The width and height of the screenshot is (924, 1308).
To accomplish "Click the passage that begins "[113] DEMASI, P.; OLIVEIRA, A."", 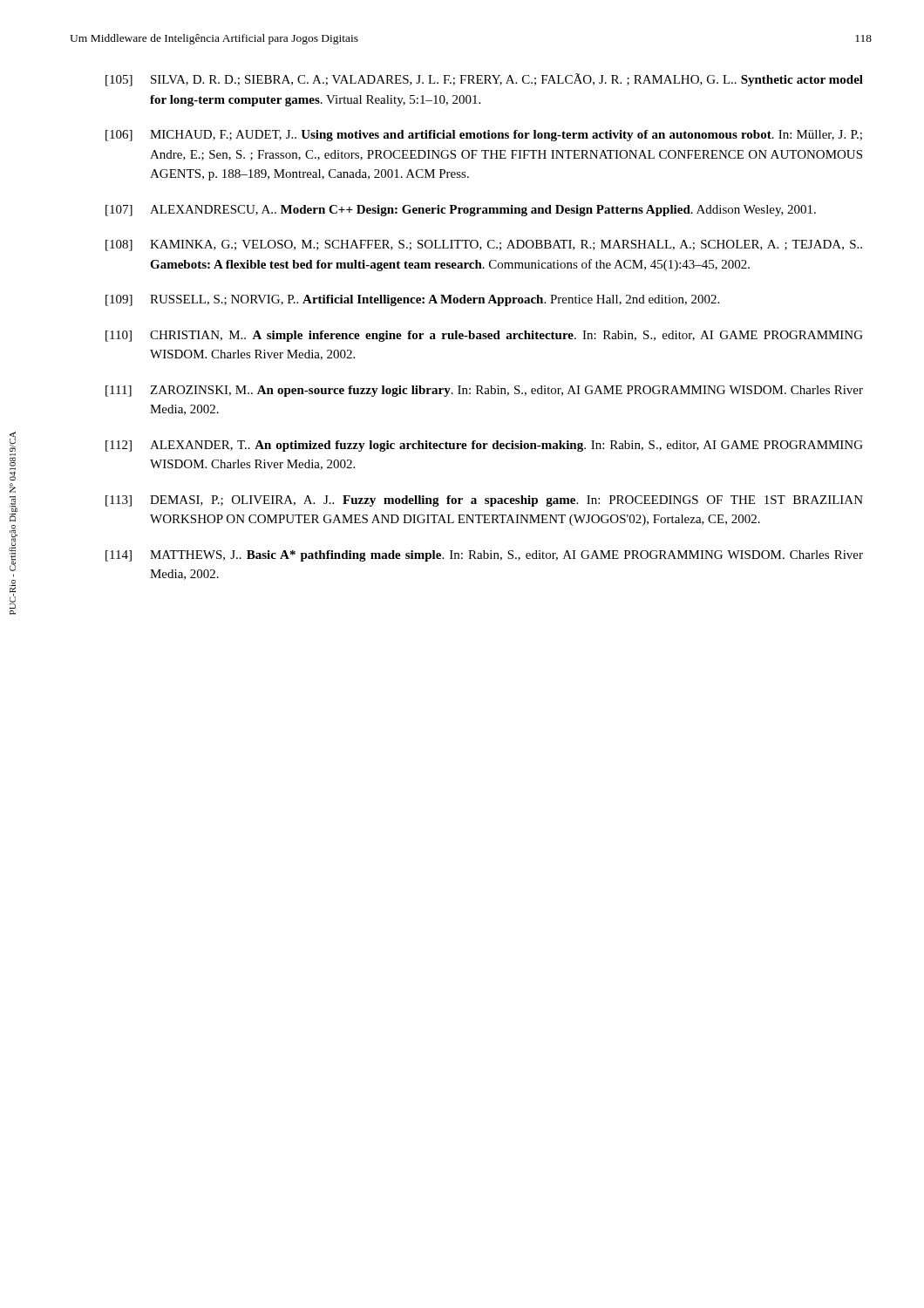I will tap(484, 509).
